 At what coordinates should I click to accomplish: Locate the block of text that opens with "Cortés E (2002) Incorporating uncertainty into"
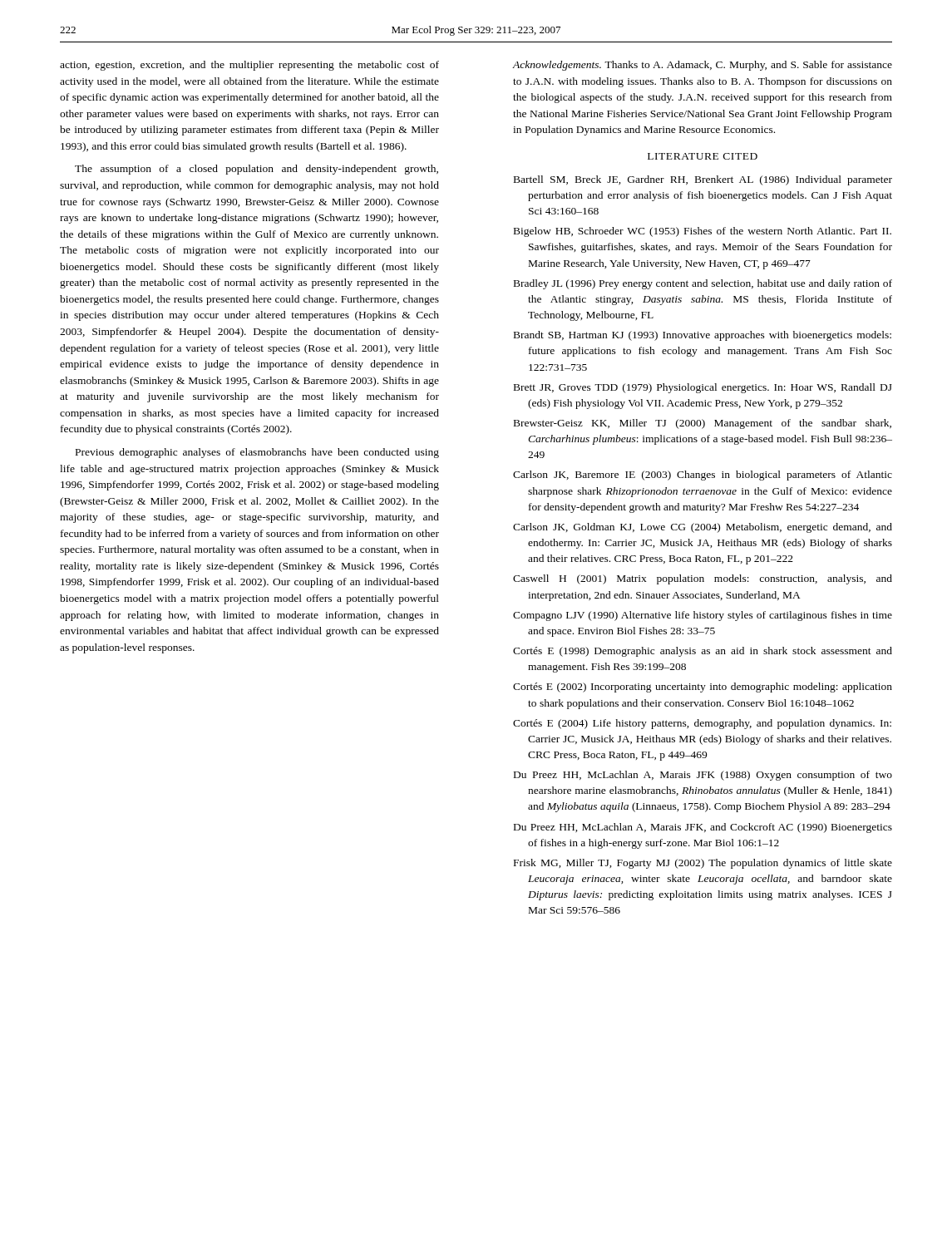coord(703,695)
